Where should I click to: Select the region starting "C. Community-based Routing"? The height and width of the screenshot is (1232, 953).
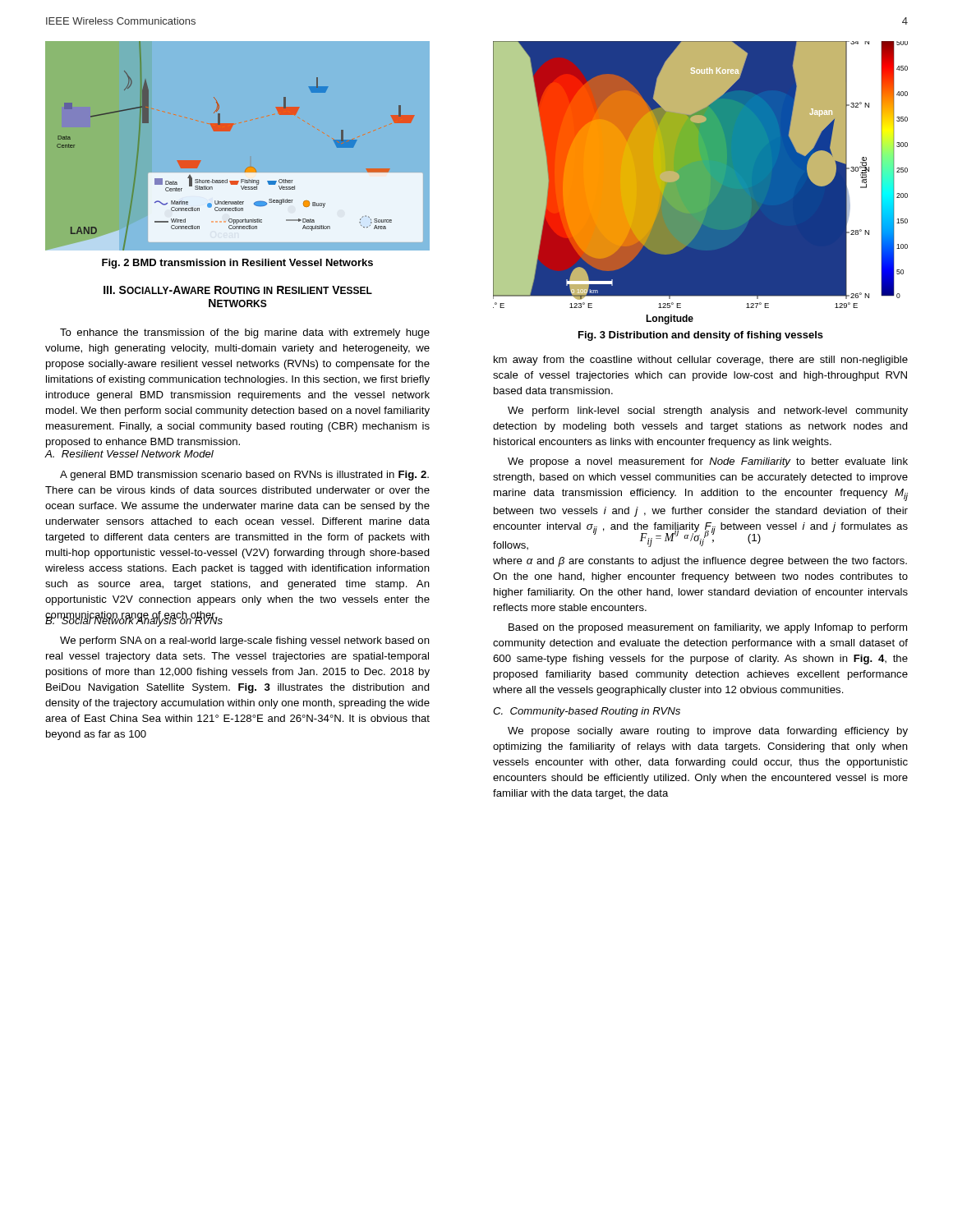(x=587, y=711)
